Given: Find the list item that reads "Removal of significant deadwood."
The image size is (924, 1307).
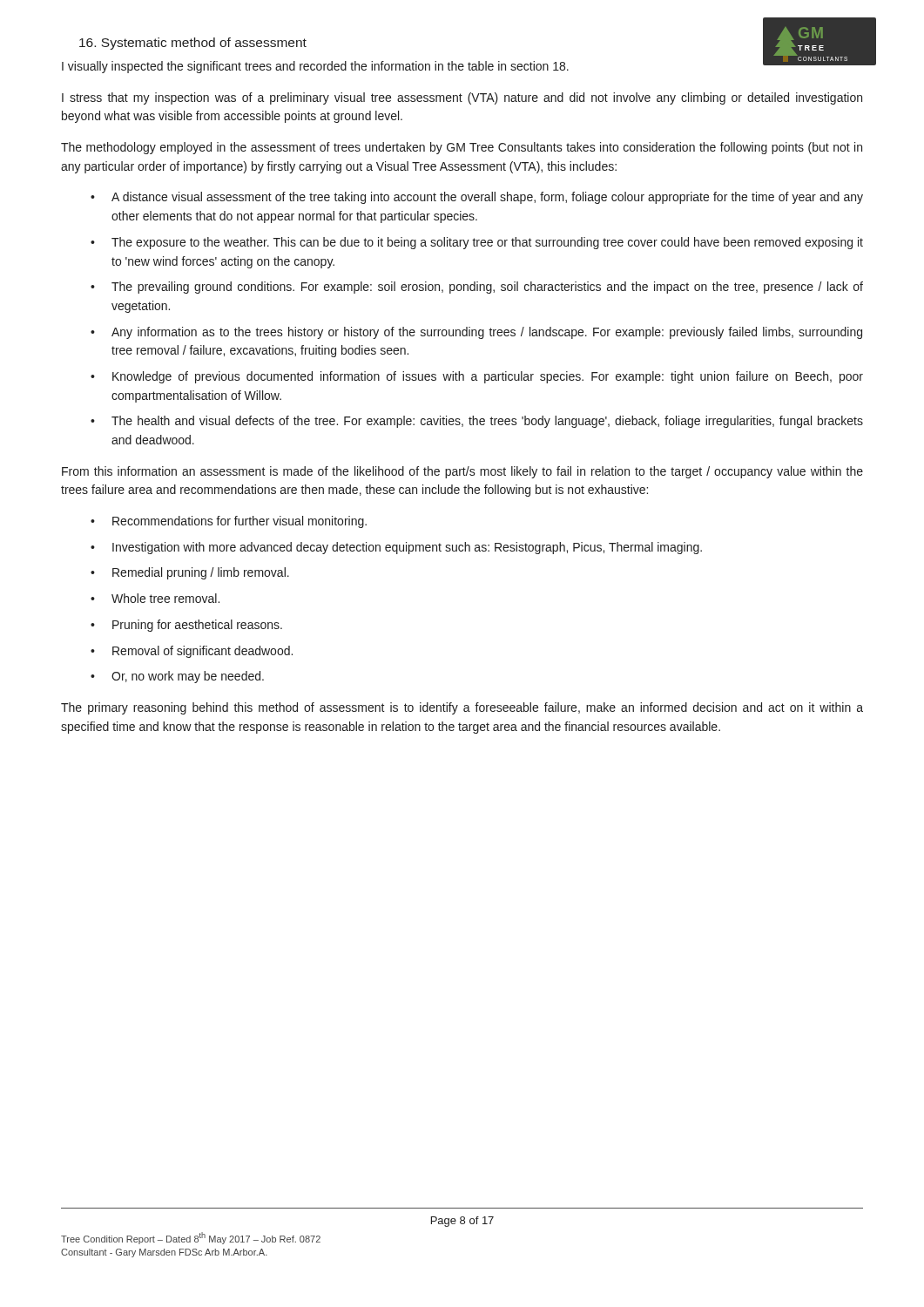Looking at the screenshot, I should click(203, 650).
